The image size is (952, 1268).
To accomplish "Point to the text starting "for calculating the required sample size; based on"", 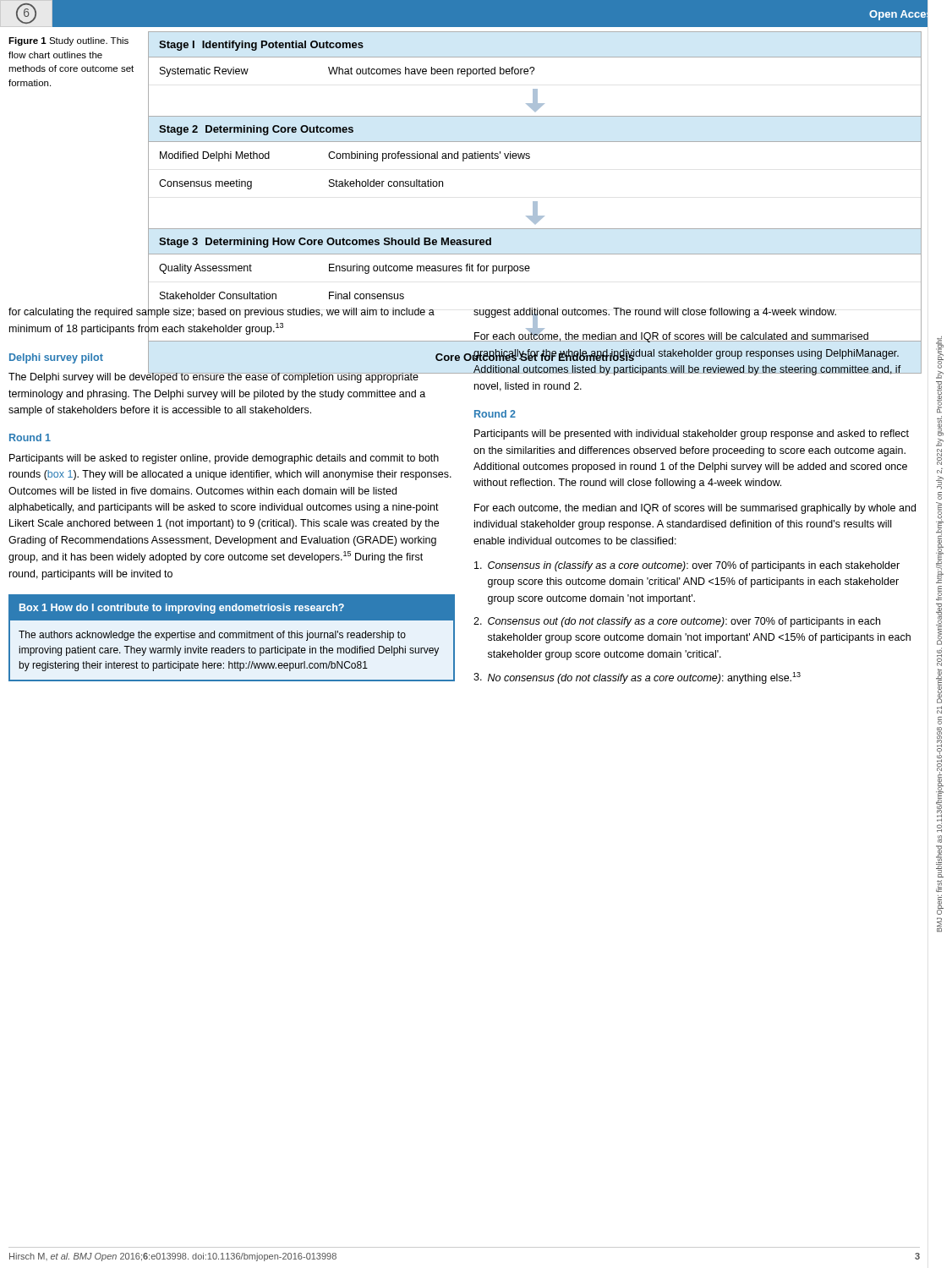I will pyautogui.click(x=221, y=321).
